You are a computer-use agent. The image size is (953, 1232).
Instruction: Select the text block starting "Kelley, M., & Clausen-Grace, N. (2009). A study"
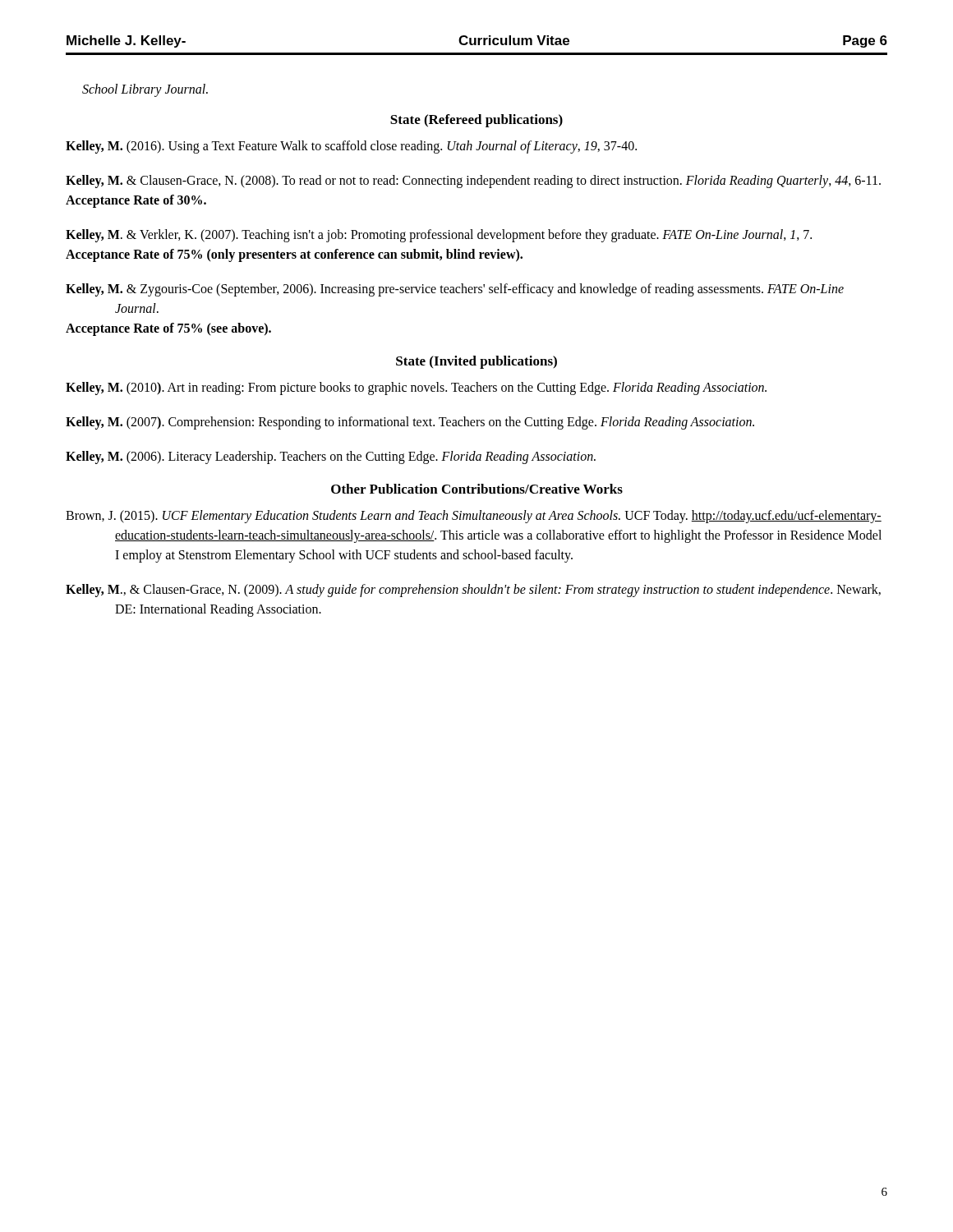tap(474, 599)
